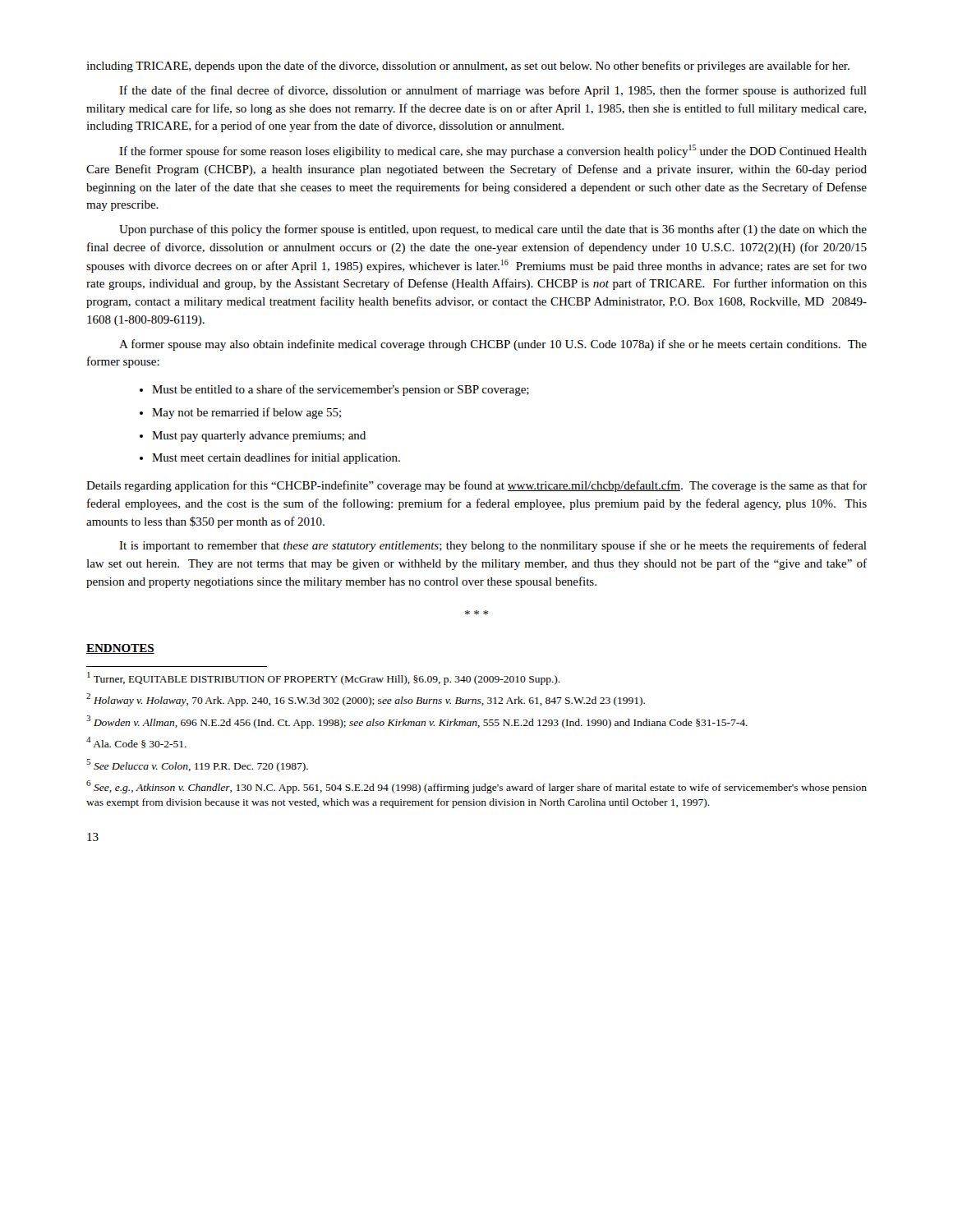953x1232 pixels.
Task: Navigate to the text block starting "2 Holaway v. Holaway, 70"
Action: coord(366,699)
